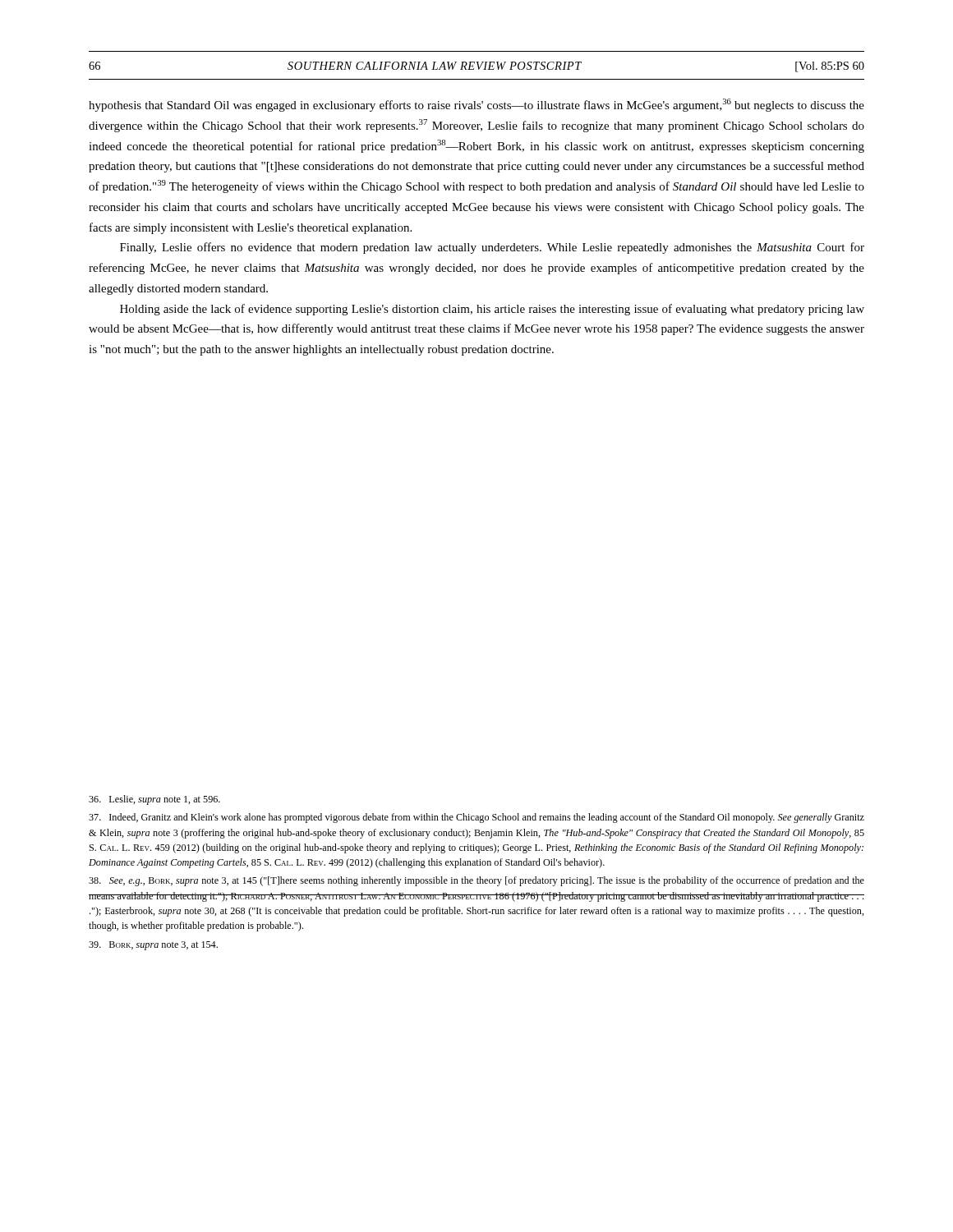The image size is (953, 1232).
Task: Point to the region starting "See, e.g., Bork, supra note 3,"
Action: click(x=476, y=903)
